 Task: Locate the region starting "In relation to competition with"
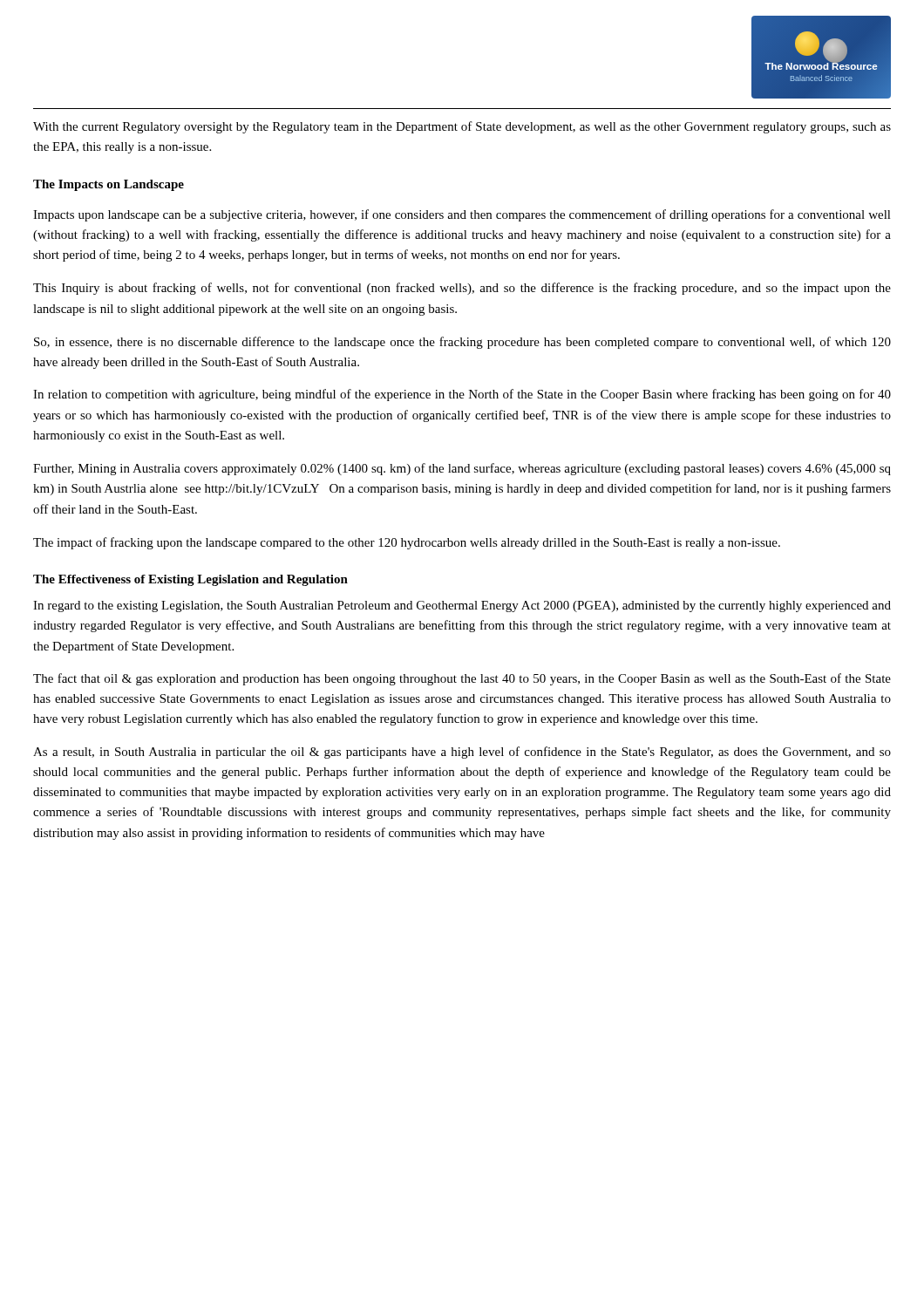462,415
